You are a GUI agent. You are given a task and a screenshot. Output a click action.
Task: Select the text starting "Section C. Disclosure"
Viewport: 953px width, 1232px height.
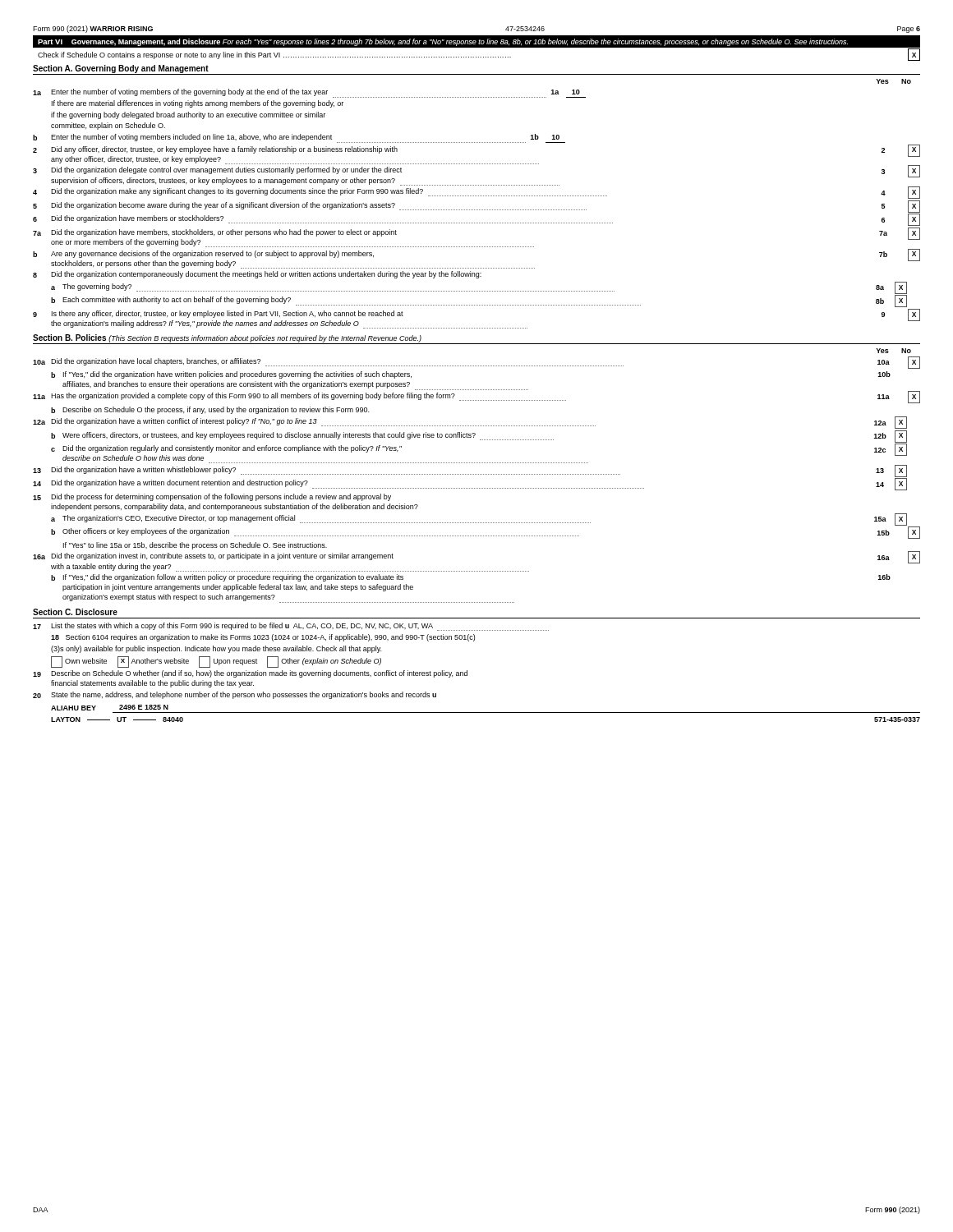(x=75, y=612)
